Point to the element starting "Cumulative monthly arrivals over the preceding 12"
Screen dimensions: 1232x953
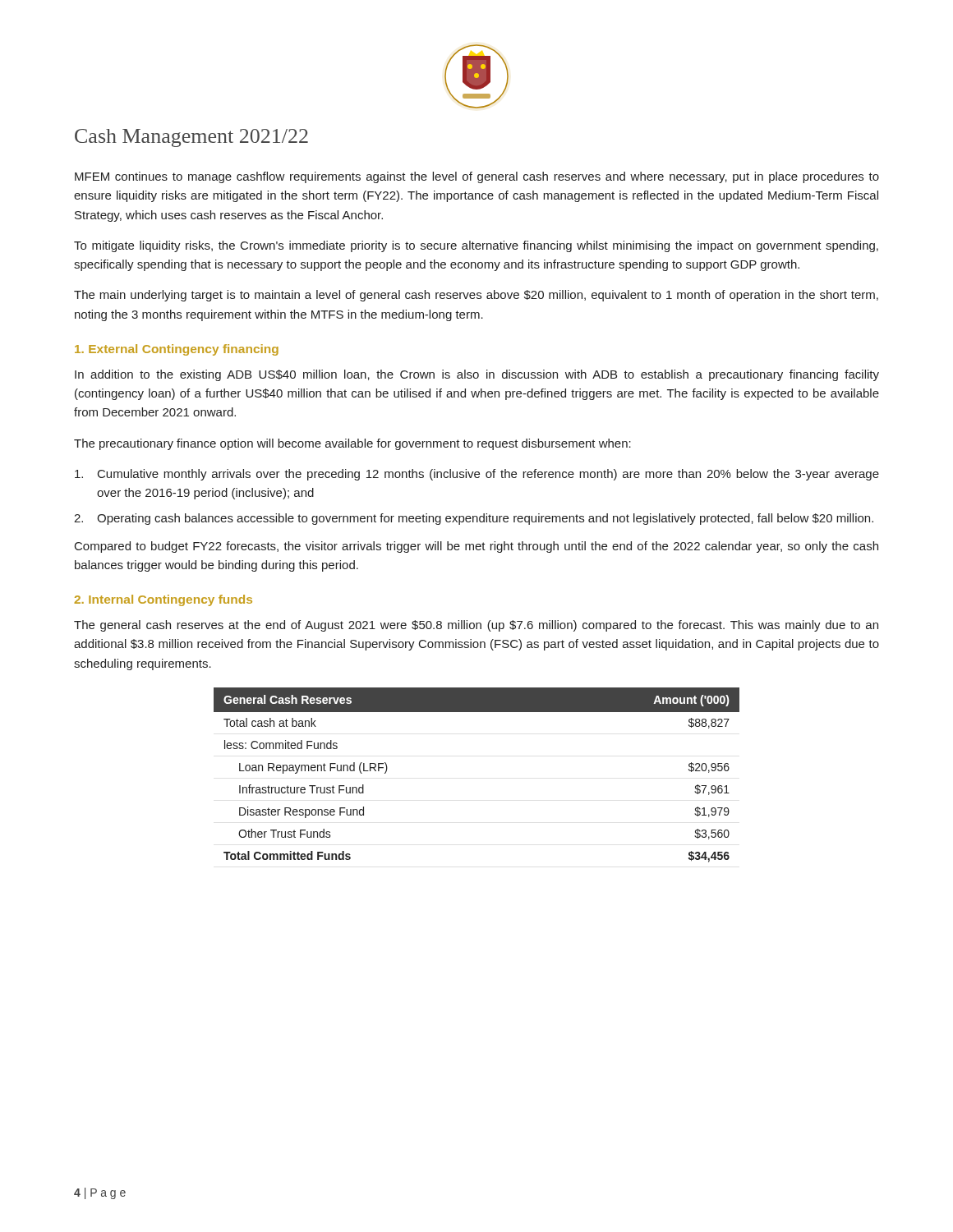point(476,483)
